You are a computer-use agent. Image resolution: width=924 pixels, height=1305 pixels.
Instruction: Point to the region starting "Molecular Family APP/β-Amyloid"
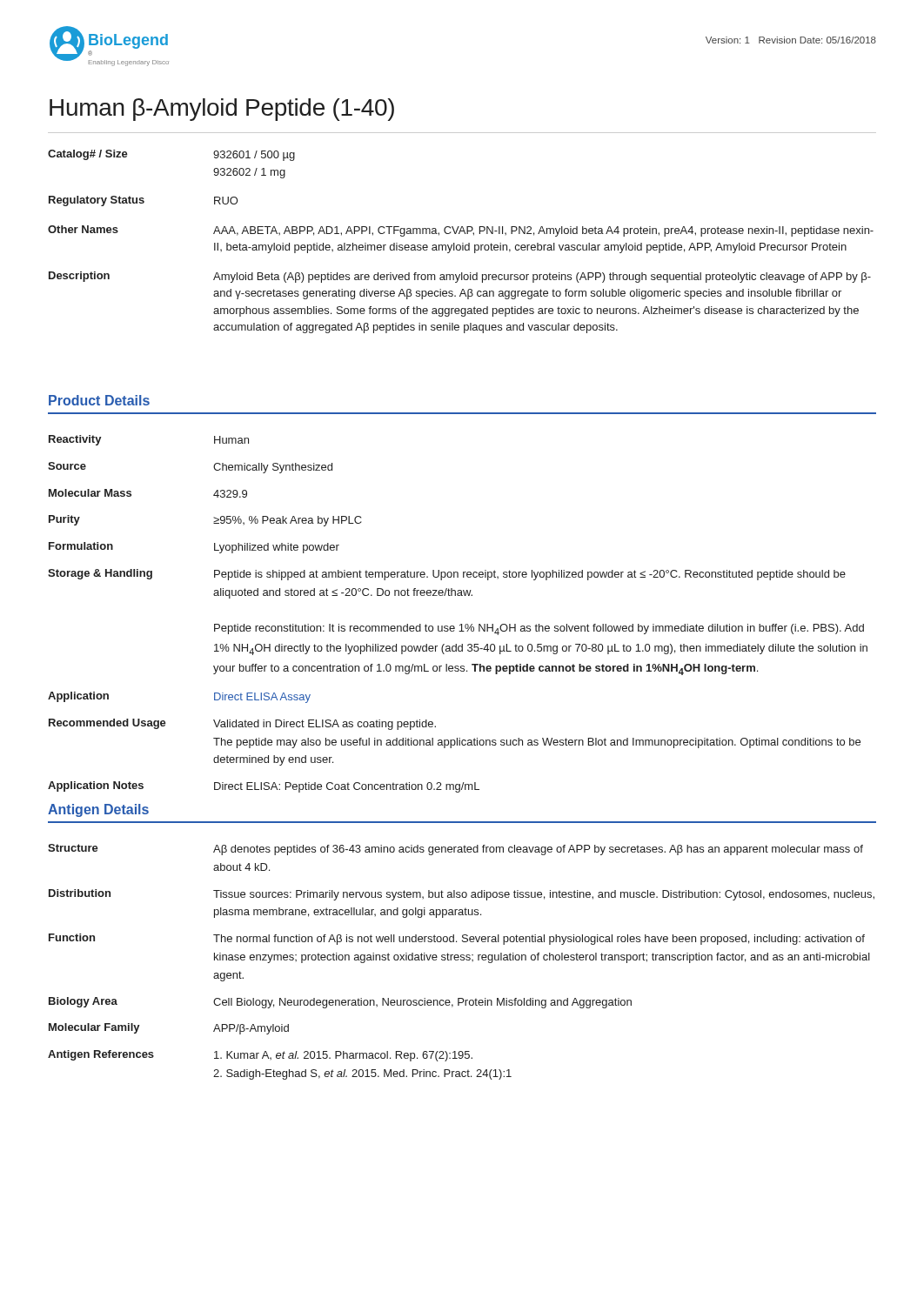pos(95,1029)
